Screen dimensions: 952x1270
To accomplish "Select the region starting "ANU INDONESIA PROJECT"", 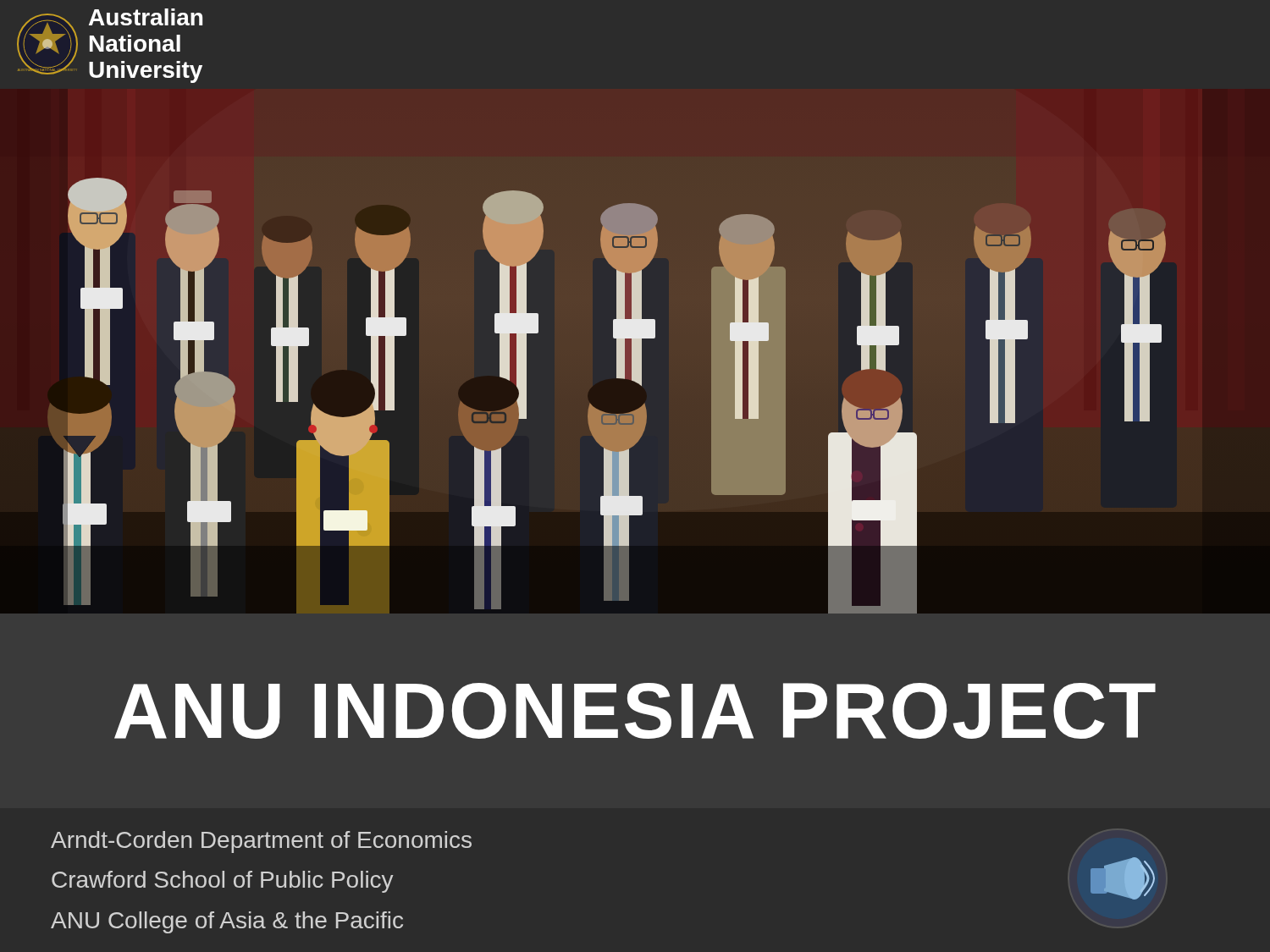I will pos(635,711).
